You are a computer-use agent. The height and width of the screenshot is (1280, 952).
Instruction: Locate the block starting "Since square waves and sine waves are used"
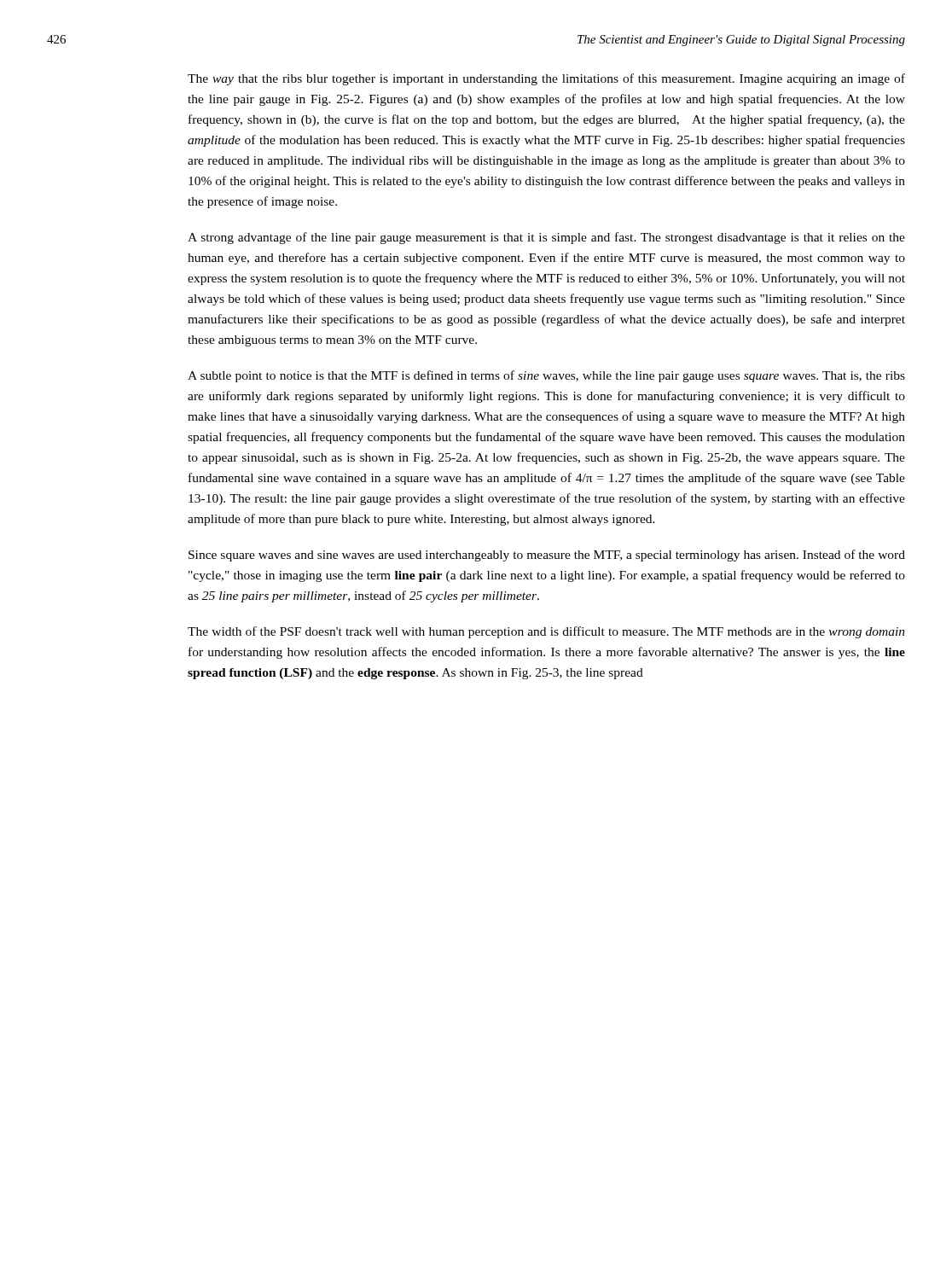point(546,575)
